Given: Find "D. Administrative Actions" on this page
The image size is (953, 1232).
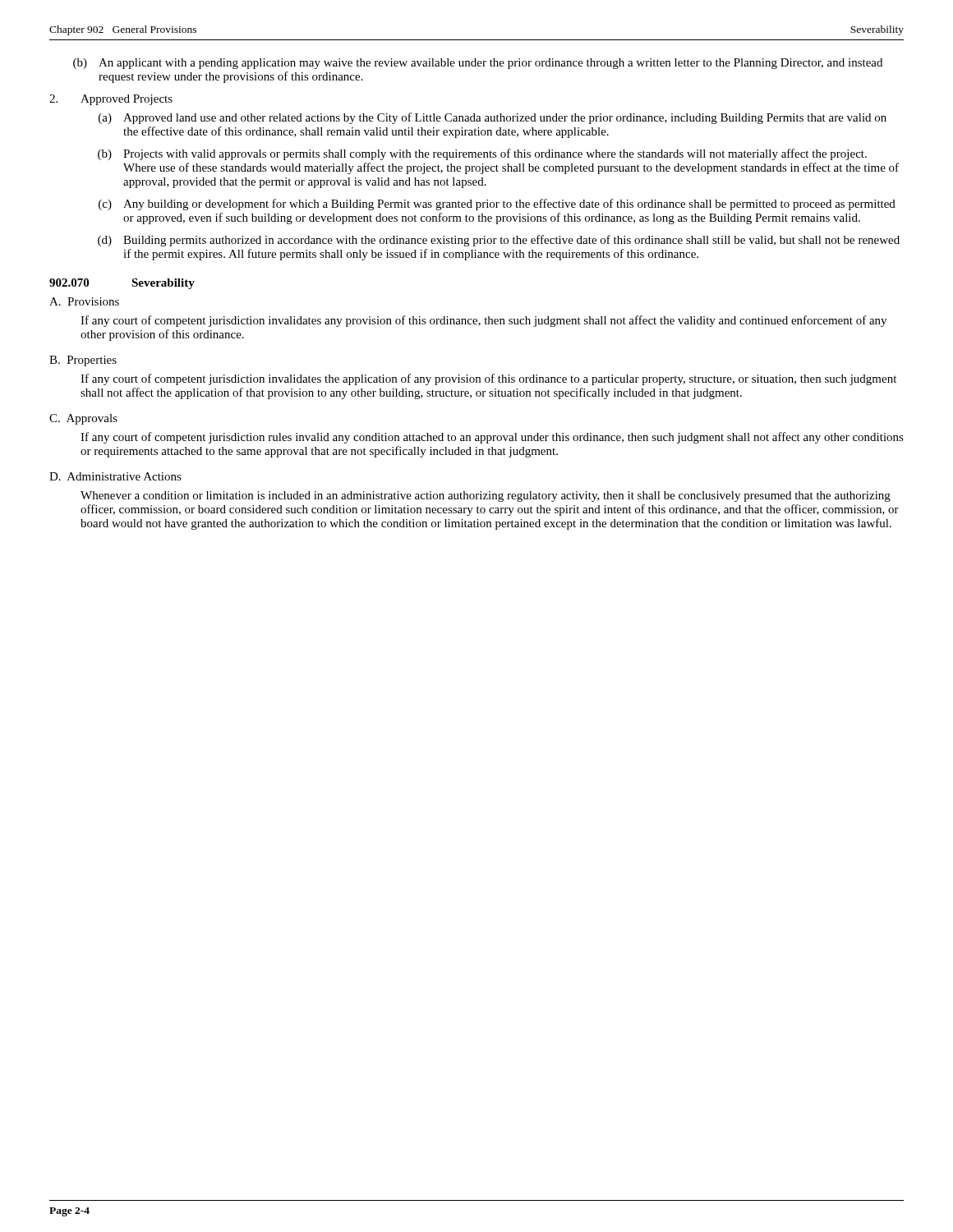Looking at the screenshot, I should coord(115,476).
